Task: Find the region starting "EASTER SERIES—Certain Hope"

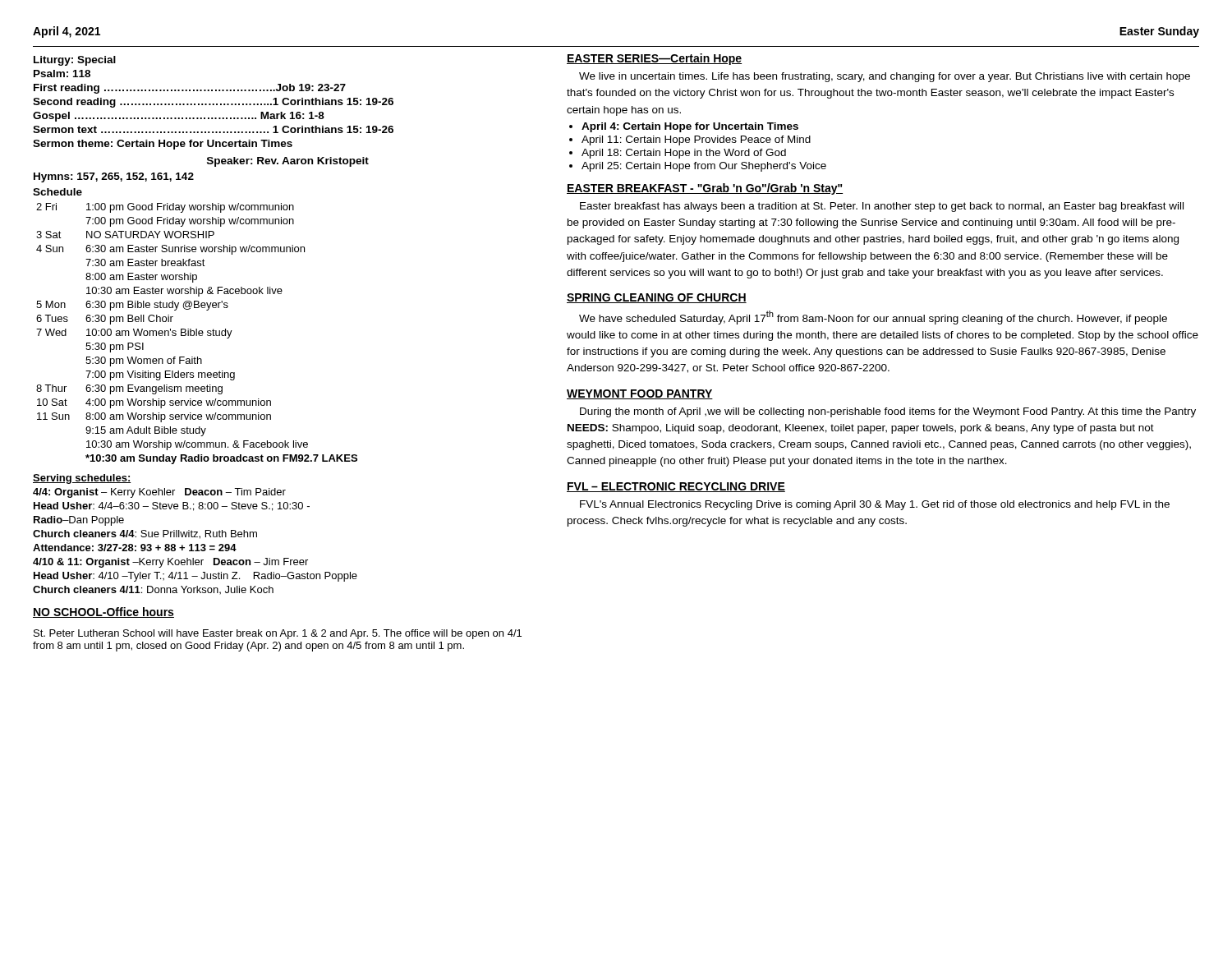Action: click(883, 58)
